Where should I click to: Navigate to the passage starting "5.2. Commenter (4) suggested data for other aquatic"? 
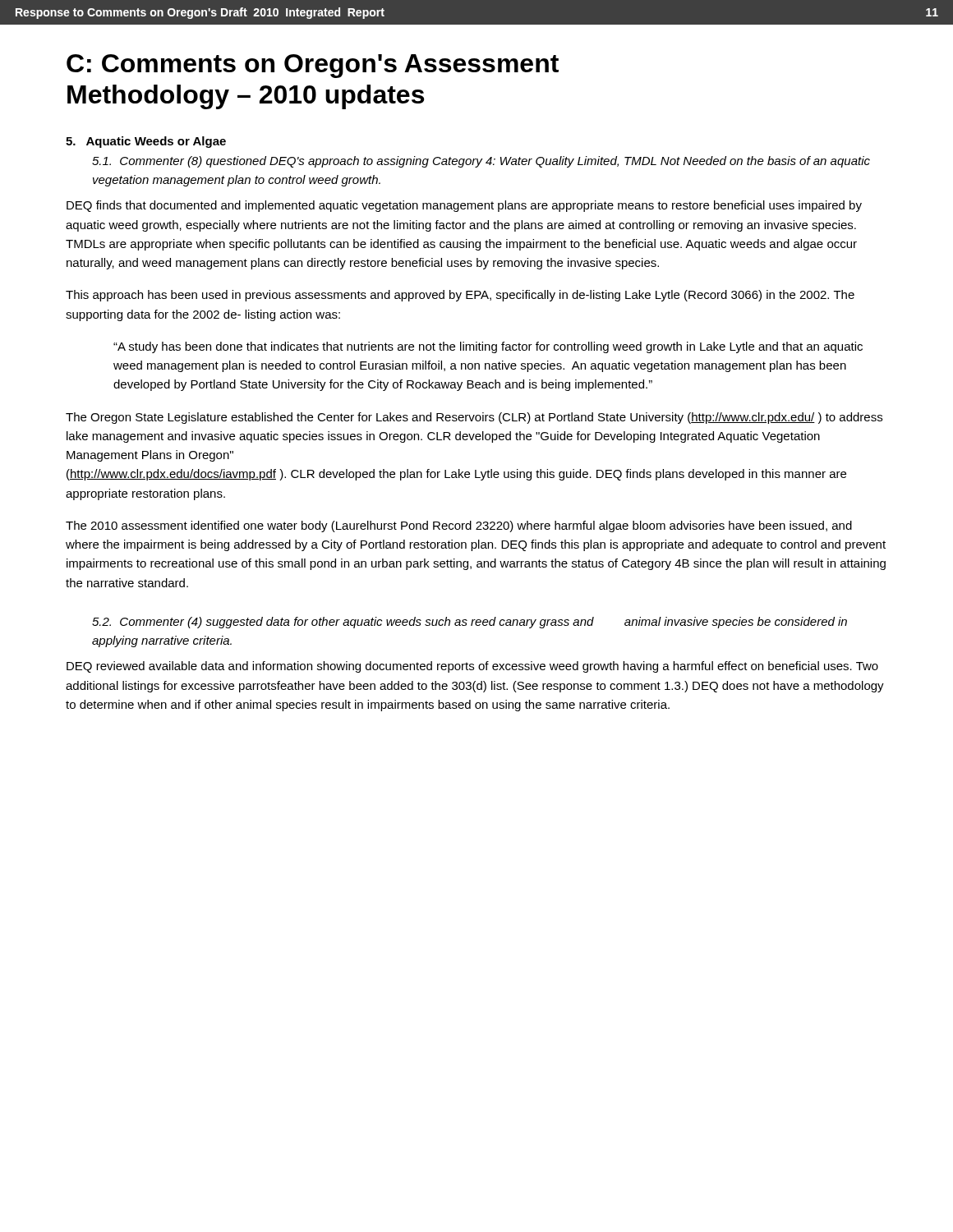click(470, 631)
